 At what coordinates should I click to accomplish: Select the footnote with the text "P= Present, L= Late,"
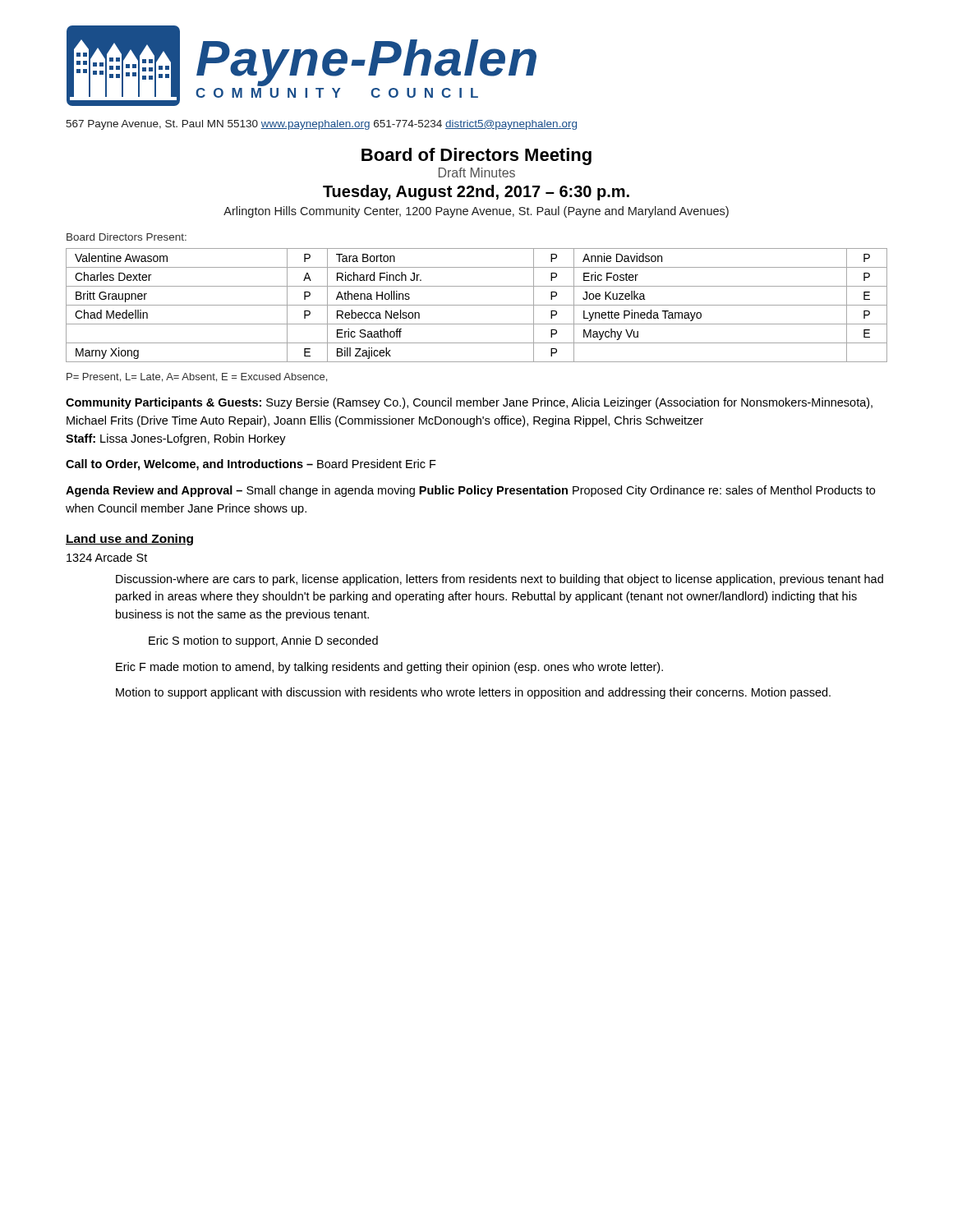[197, 377]
